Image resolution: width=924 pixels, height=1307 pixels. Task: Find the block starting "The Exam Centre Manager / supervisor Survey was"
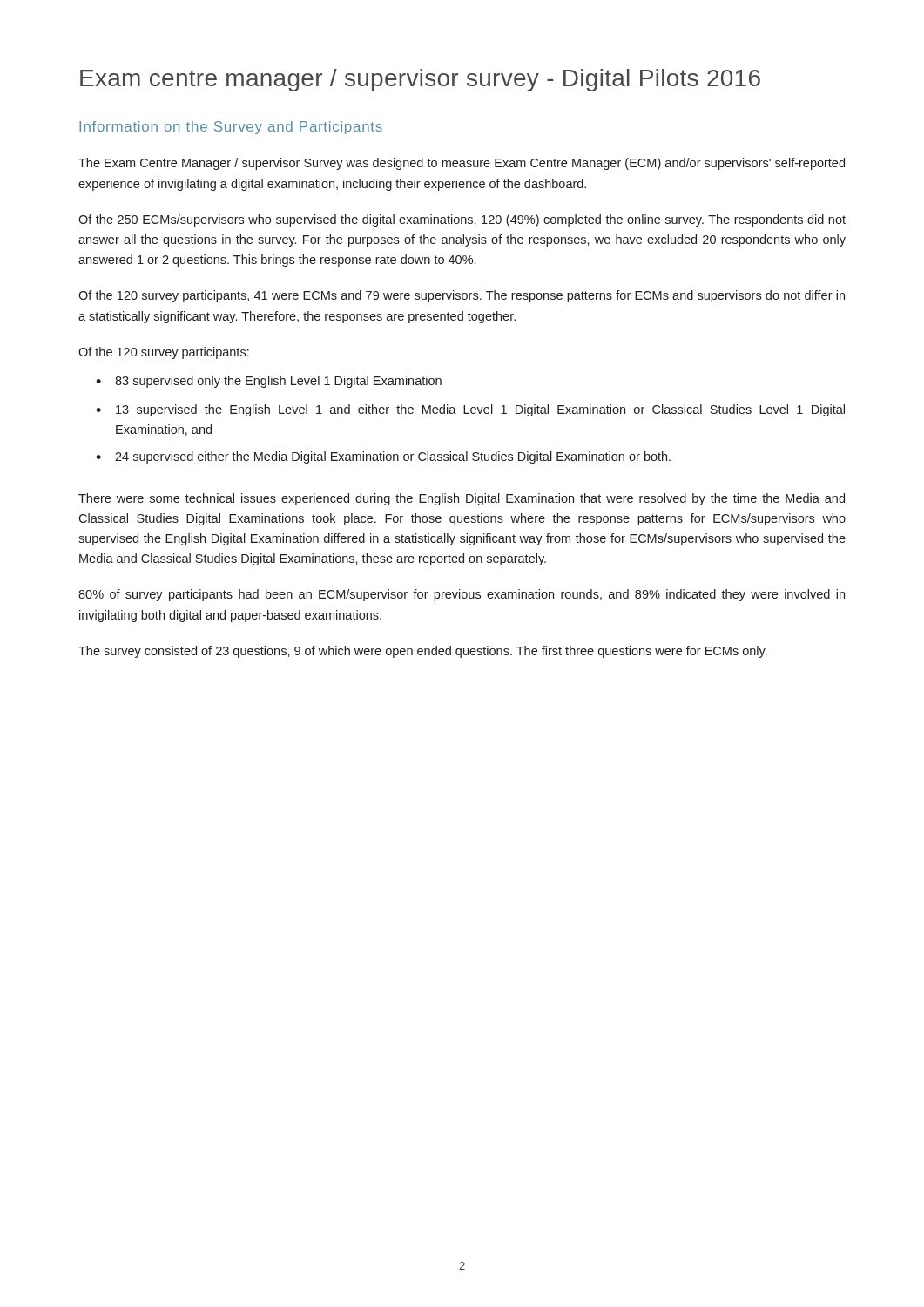[462, 173]
